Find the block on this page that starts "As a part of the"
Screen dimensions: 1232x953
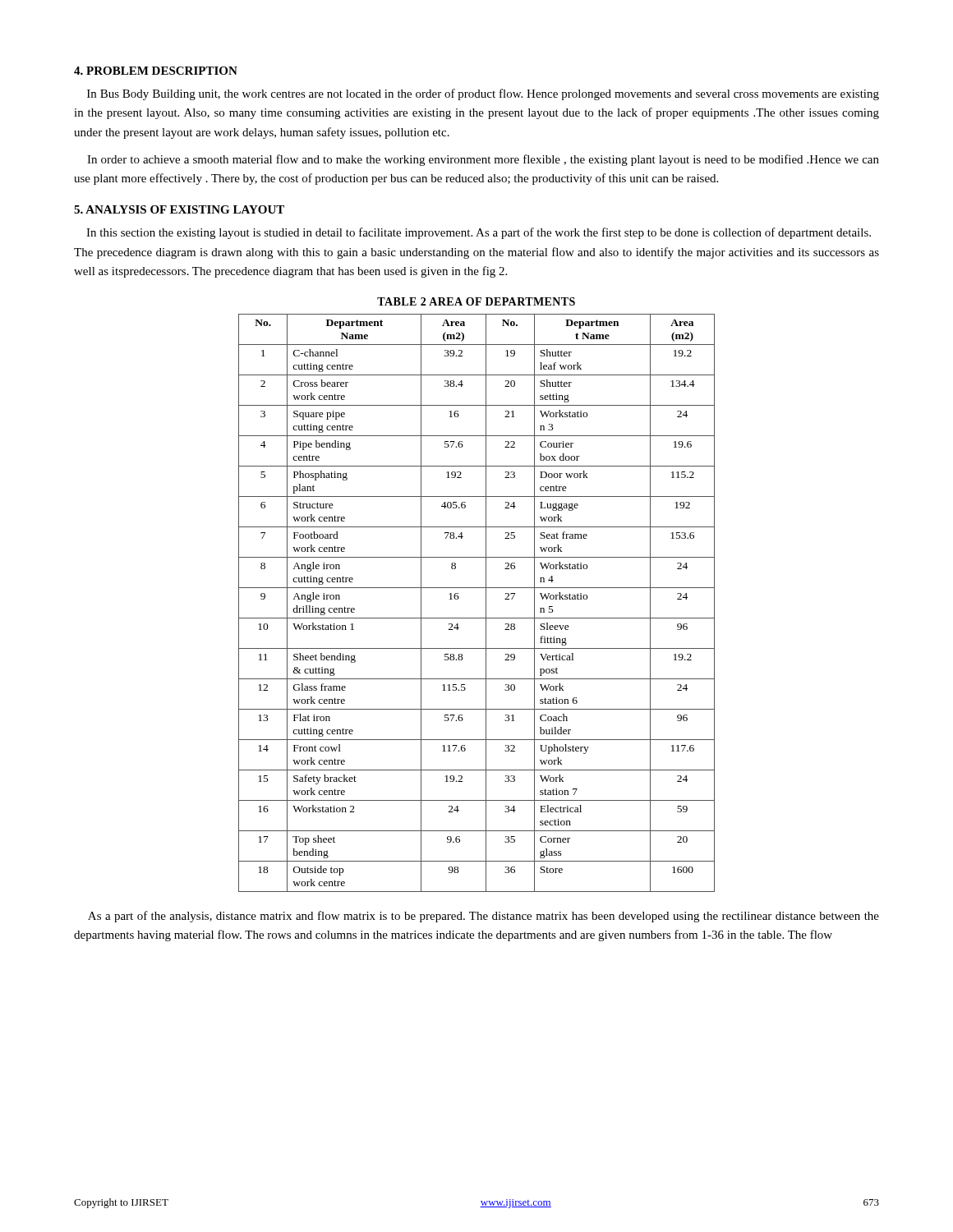pos(476,925)
